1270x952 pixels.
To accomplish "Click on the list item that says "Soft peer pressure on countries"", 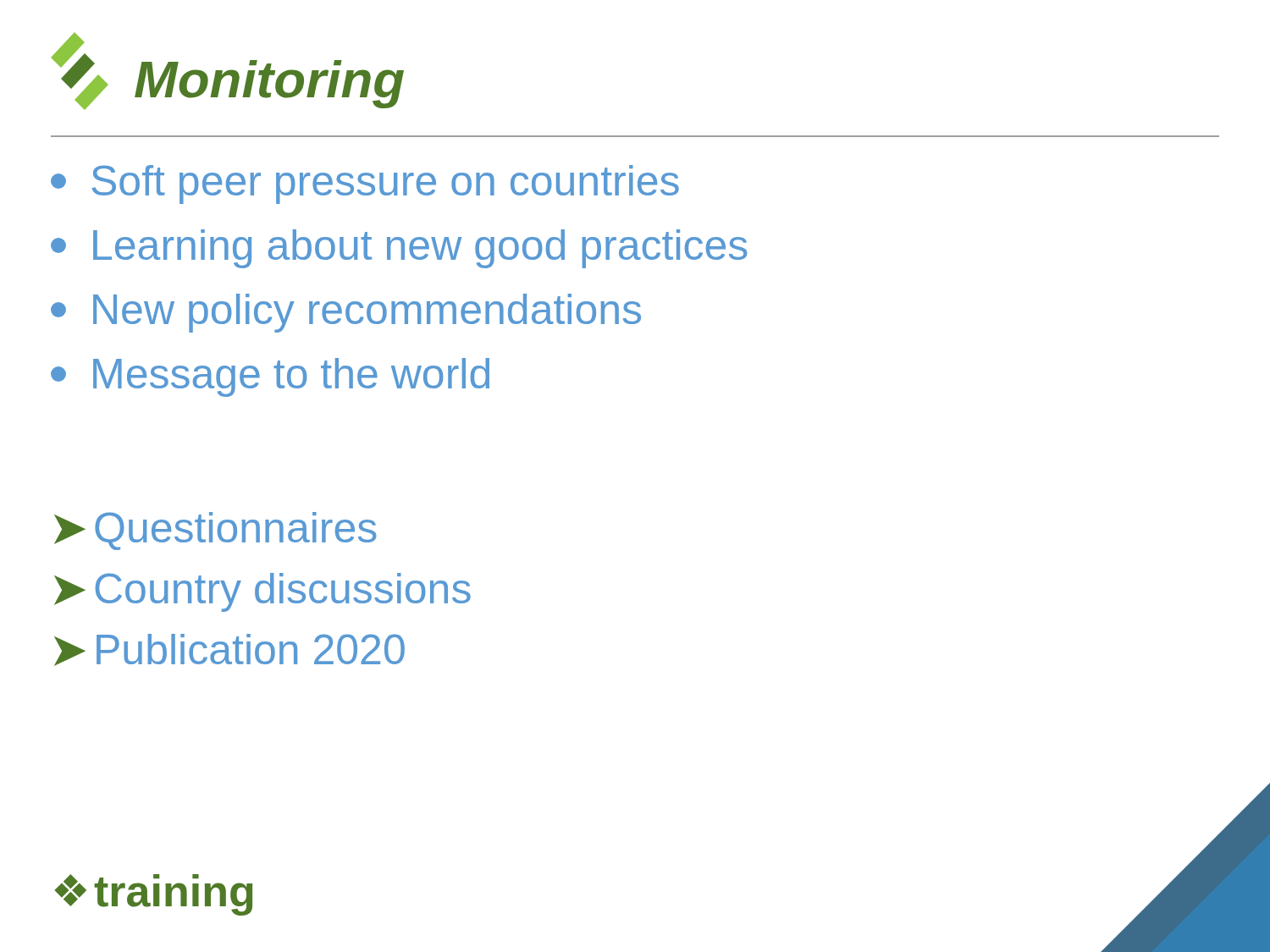I will pos(366,181).
